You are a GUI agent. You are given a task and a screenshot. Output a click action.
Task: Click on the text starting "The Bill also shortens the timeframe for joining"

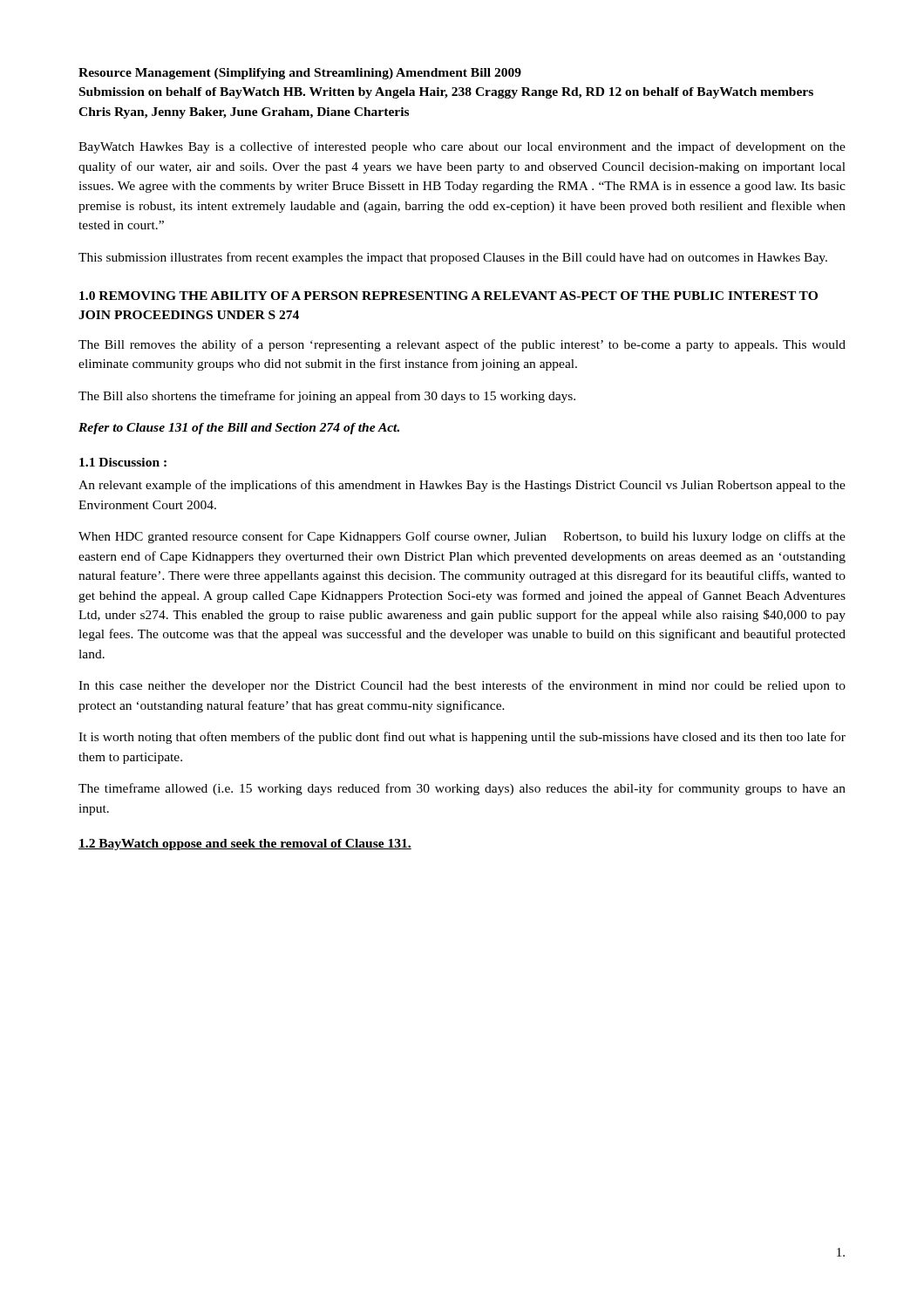pos(462,396)
